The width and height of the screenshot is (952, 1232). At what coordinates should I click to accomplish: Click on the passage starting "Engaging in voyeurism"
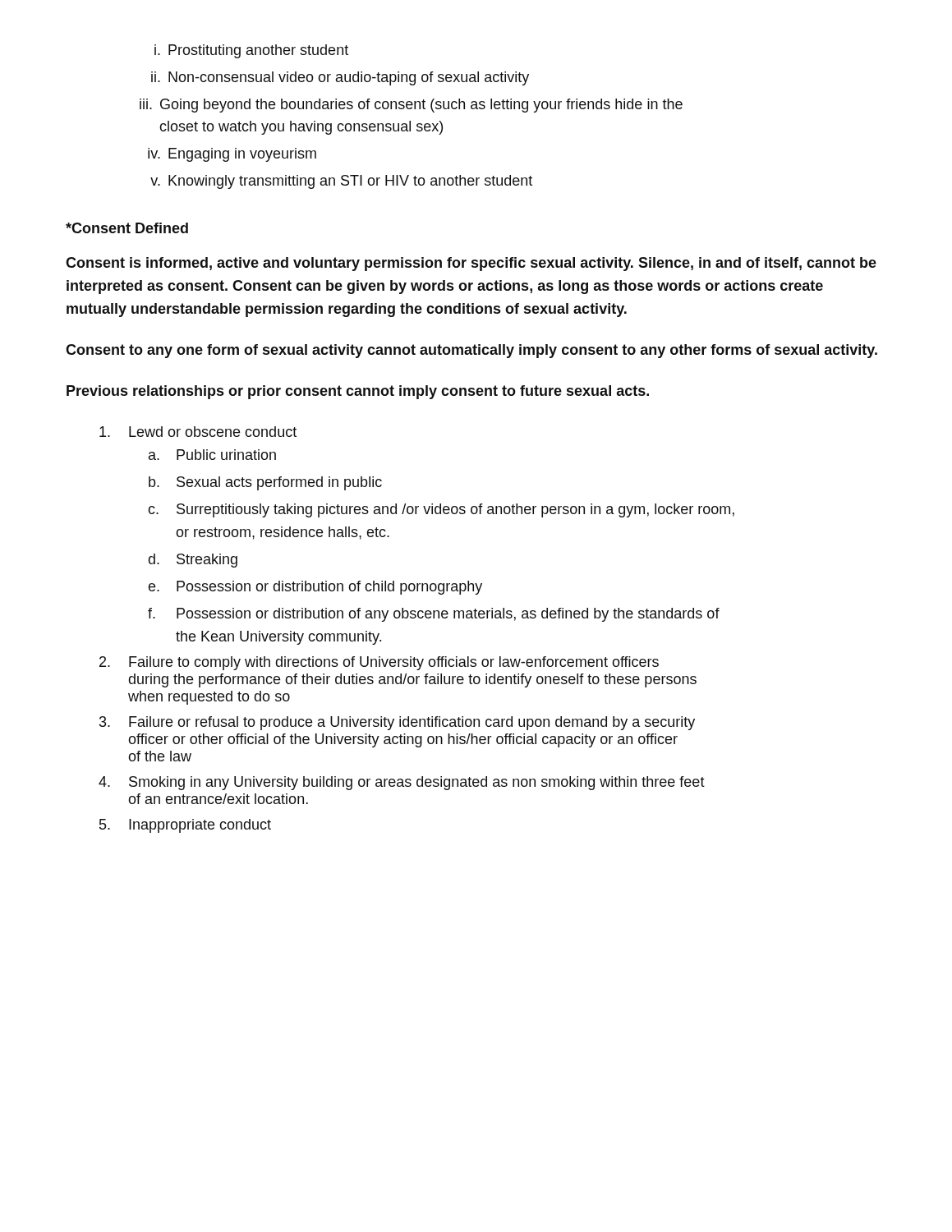pos(232,155)
